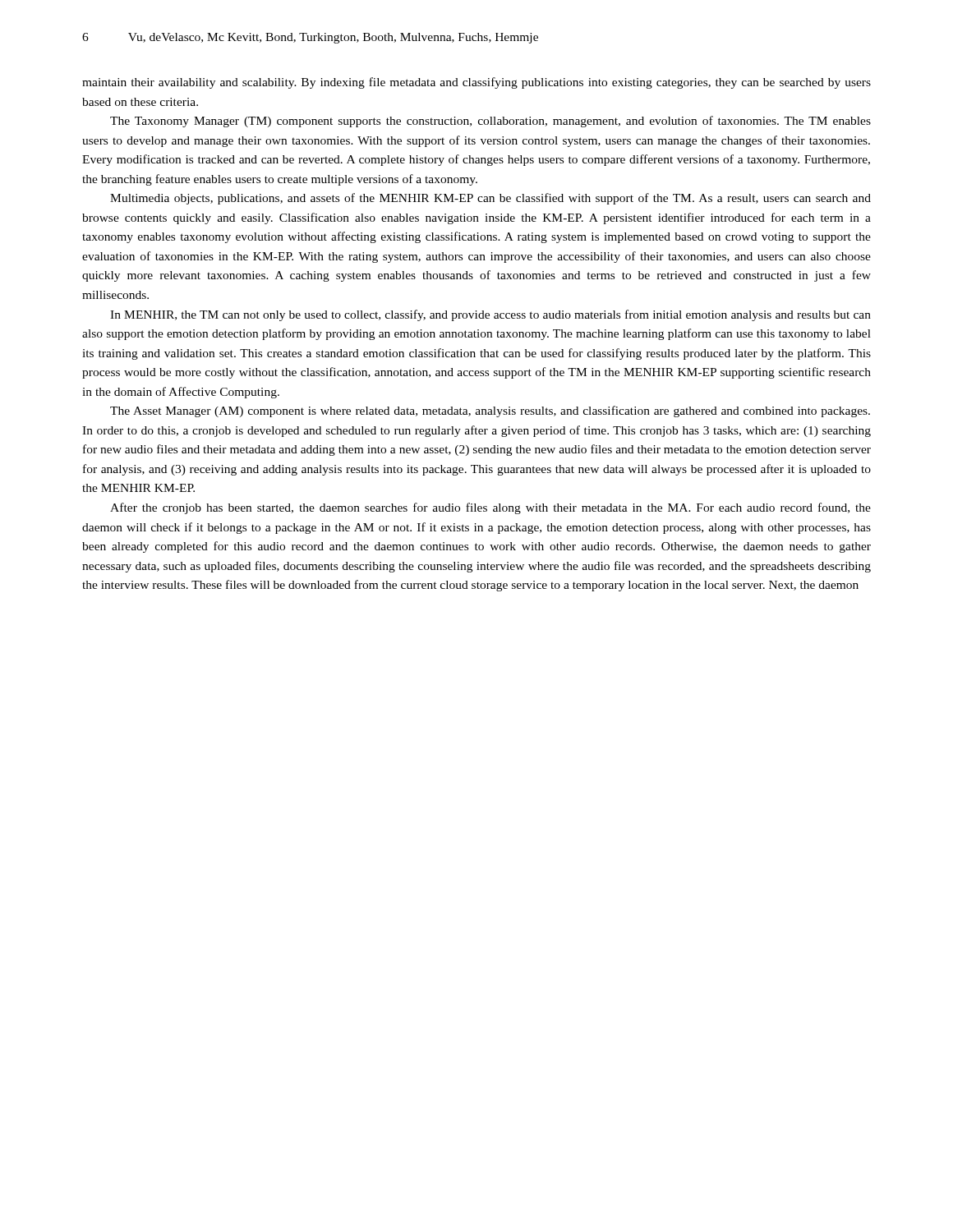The height and width of the screenshot is (1232, 953).
Task: Find the passage starting "After the cronjob has"
Action: (x=476, y=546)
